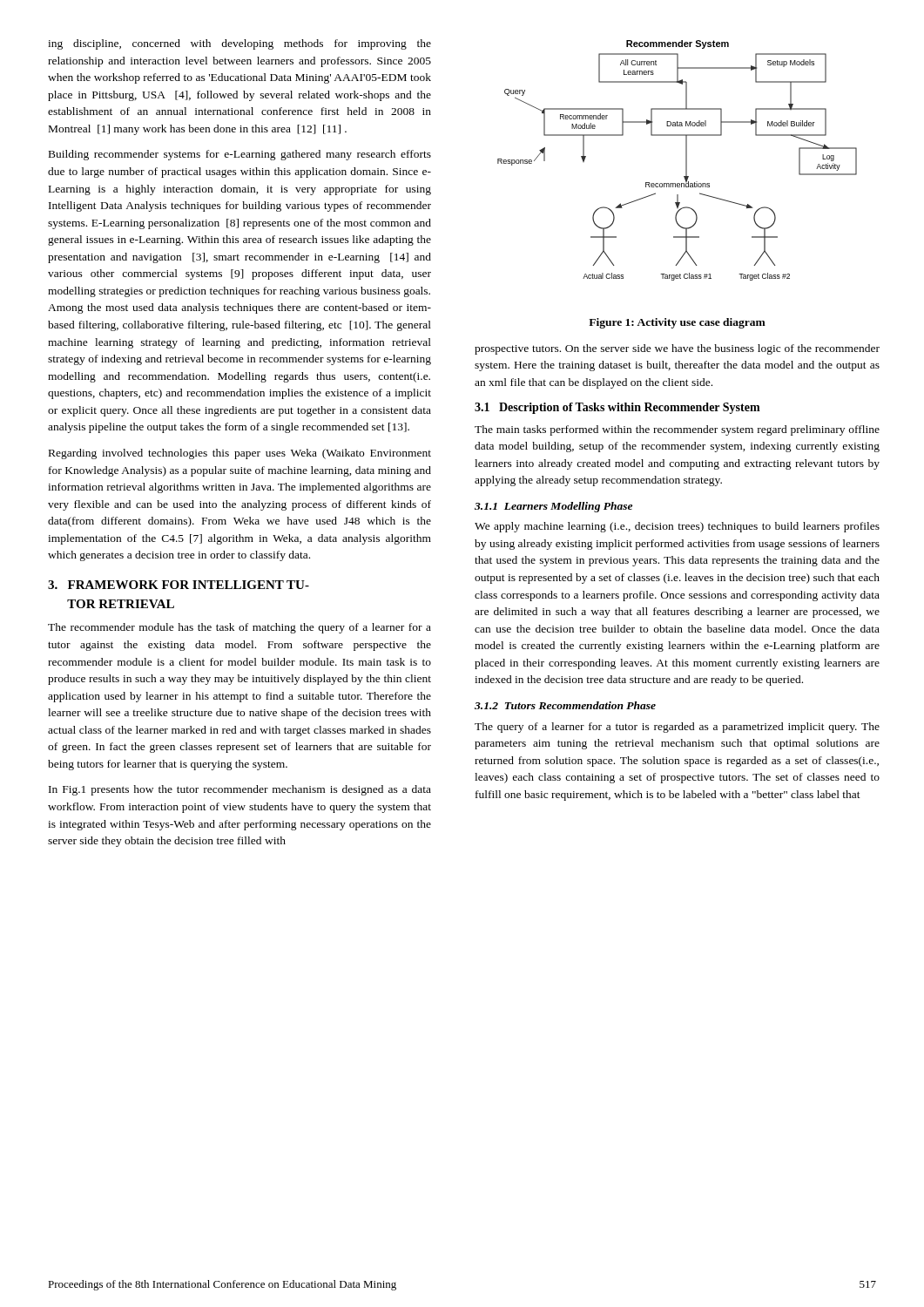924x1307 pixels.
Task: Find the block starting "The main tasks performed within the recommender system"
Action: coord(677,455)
